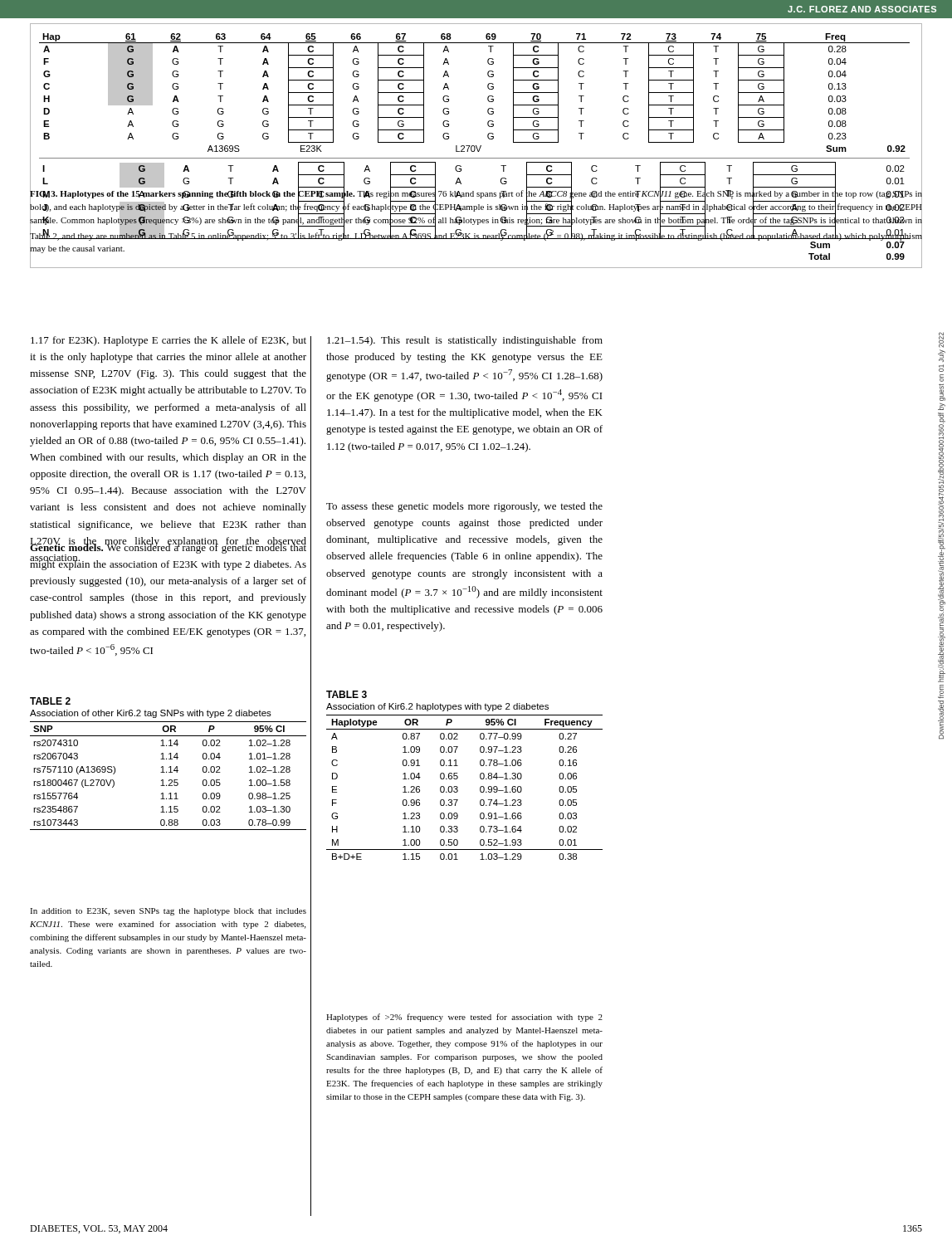Find the block on this page that starts "21–1.54). This result is statistically indistinguishable from"
The height and width of the screenshot is (1245, 952).
[464, 393]
